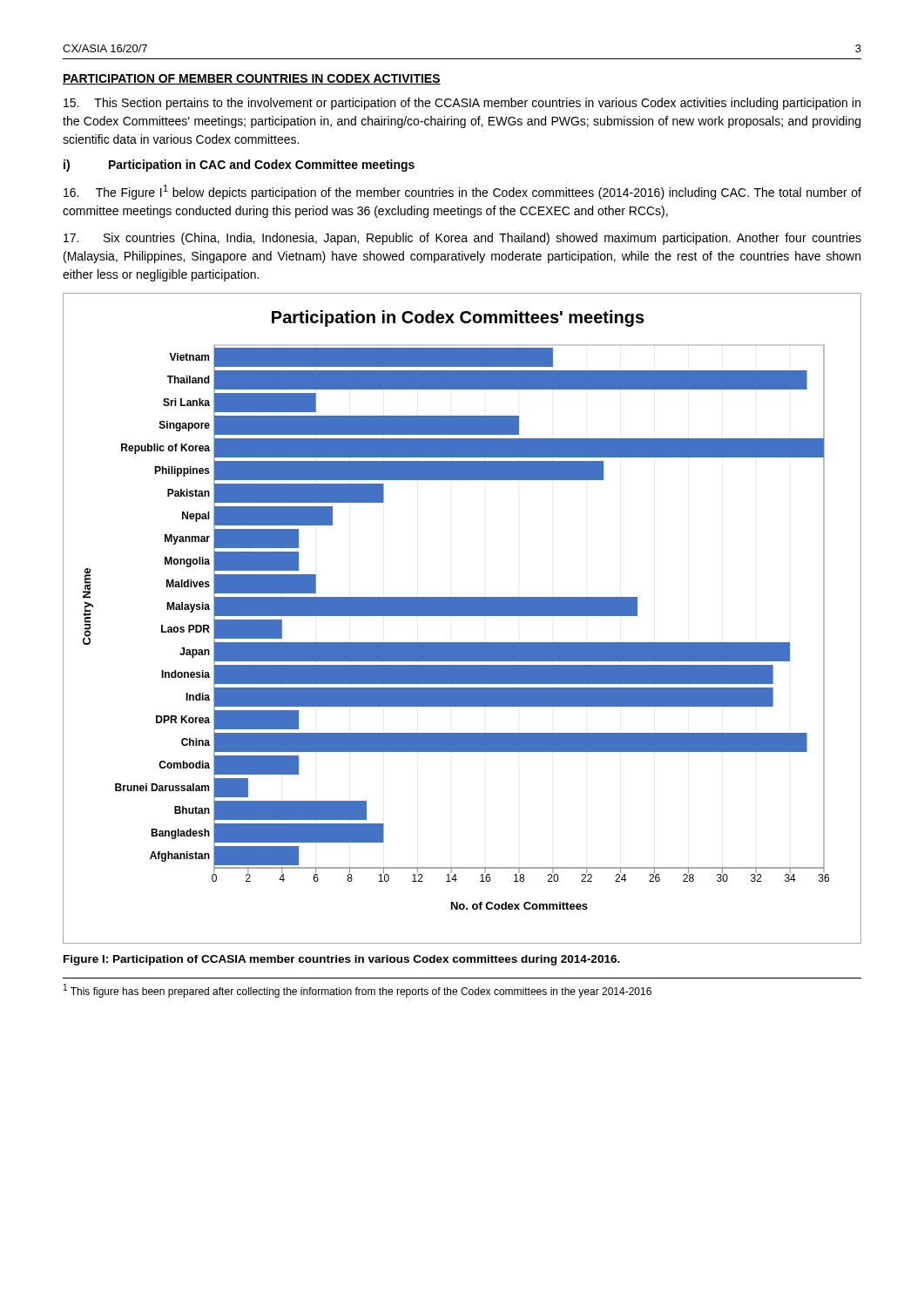Screen dimensions: 1307x924
Task: Click the bar chart
Action: [x=462, y=618]
